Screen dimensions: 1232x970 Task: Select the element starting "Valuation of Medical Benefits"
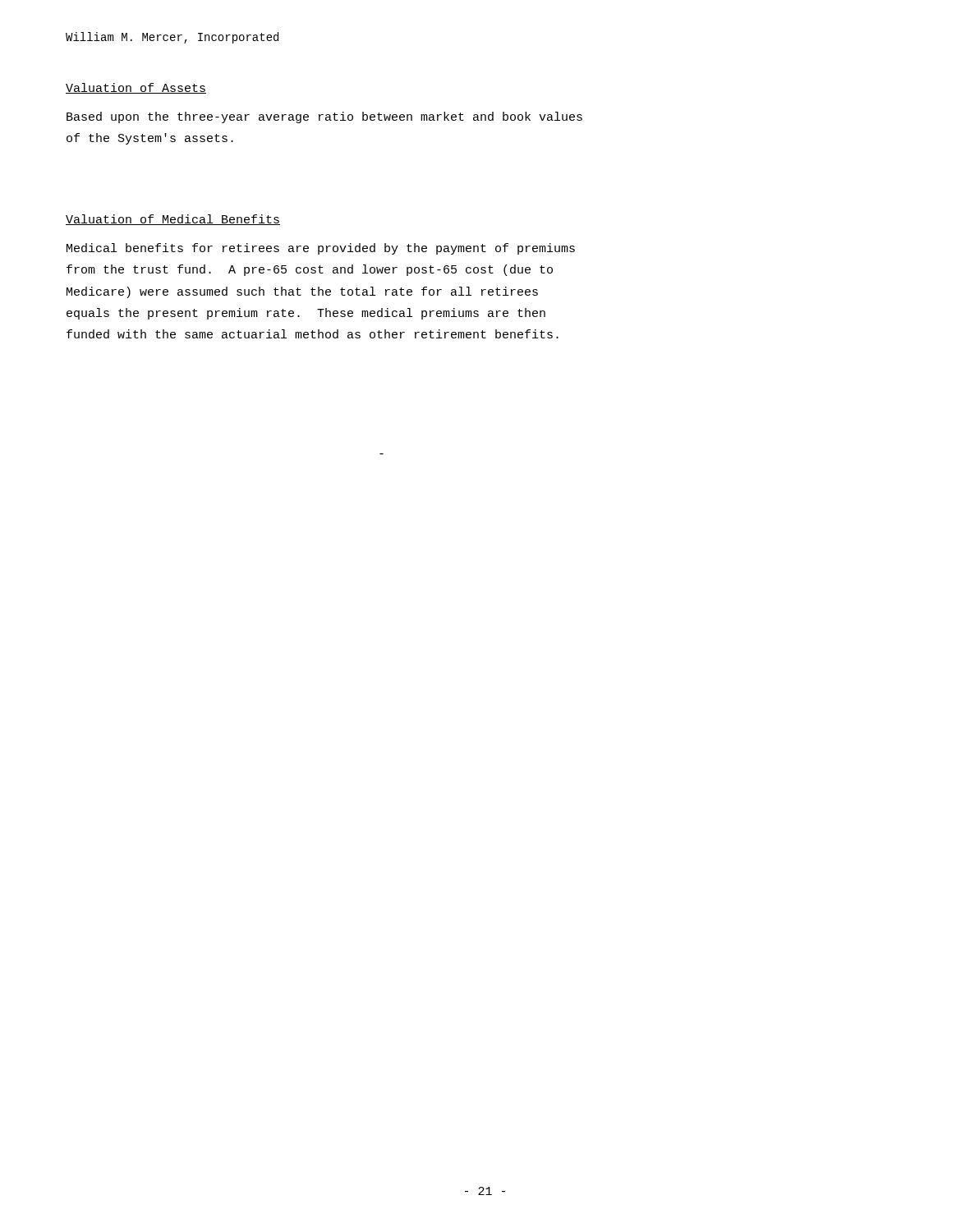click(x=173, y=221)
